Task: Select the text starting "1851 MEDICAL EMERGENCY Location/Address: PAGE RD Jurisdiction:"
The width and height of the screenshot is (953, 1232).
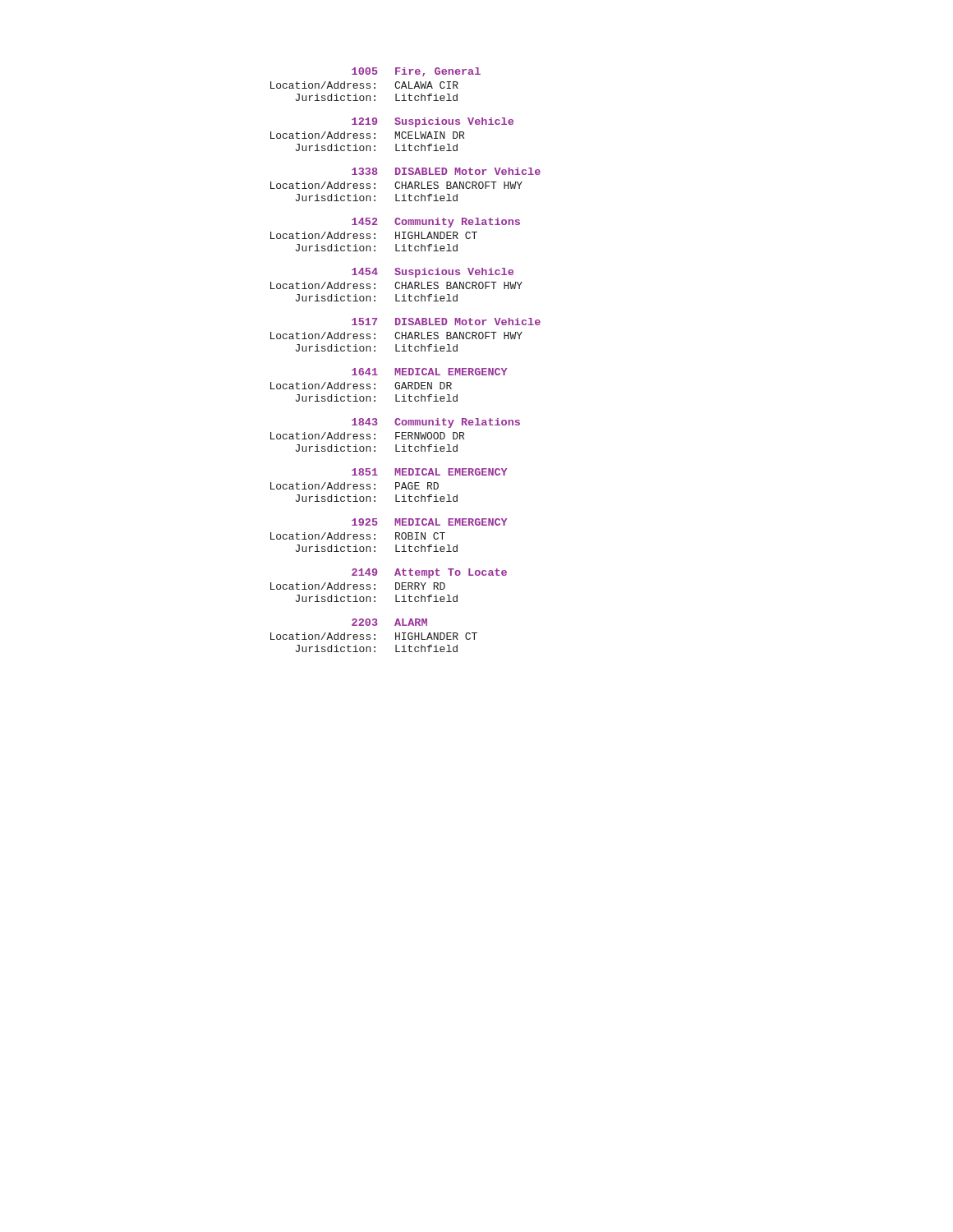Action: pyautogui.click(x=476, y=486)
